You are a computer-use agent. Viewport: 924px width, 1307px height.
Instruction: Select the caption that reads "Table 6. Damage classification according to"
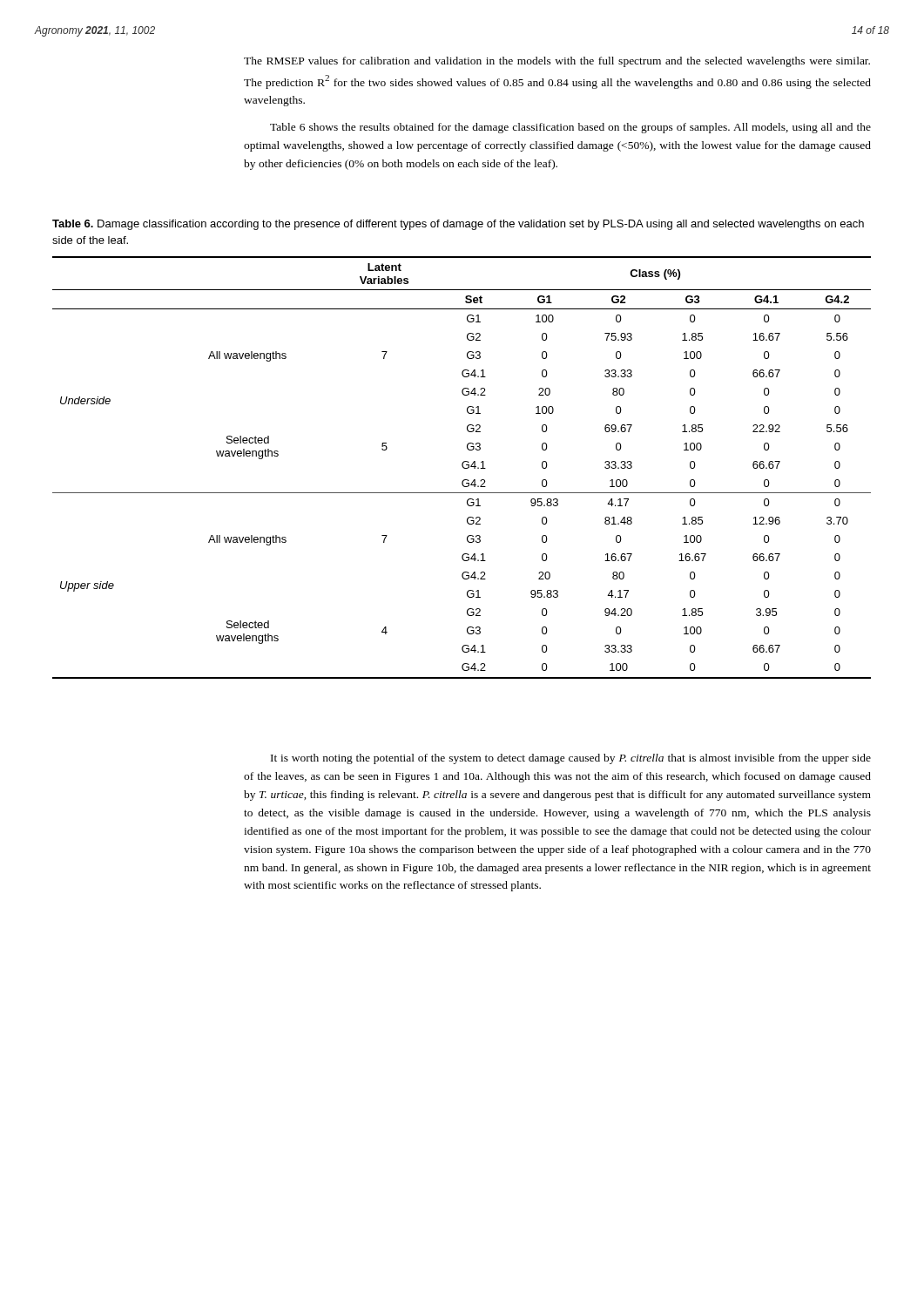coord(458,232)
